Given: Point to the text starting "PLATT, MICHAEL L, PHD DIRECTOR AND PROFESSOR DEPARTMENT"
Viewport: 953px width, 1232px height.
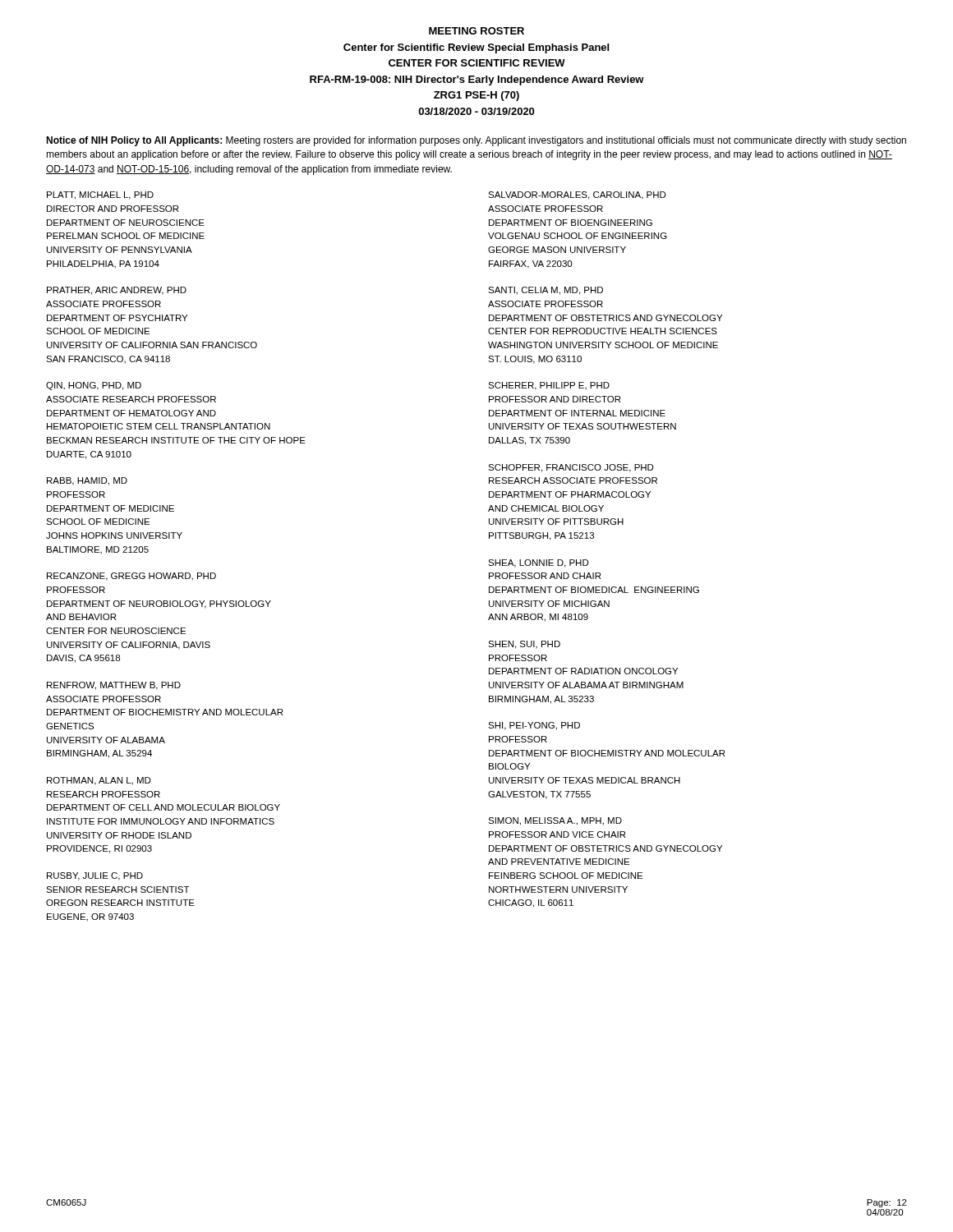Looking at the screenshot, I should click(100, 195).
